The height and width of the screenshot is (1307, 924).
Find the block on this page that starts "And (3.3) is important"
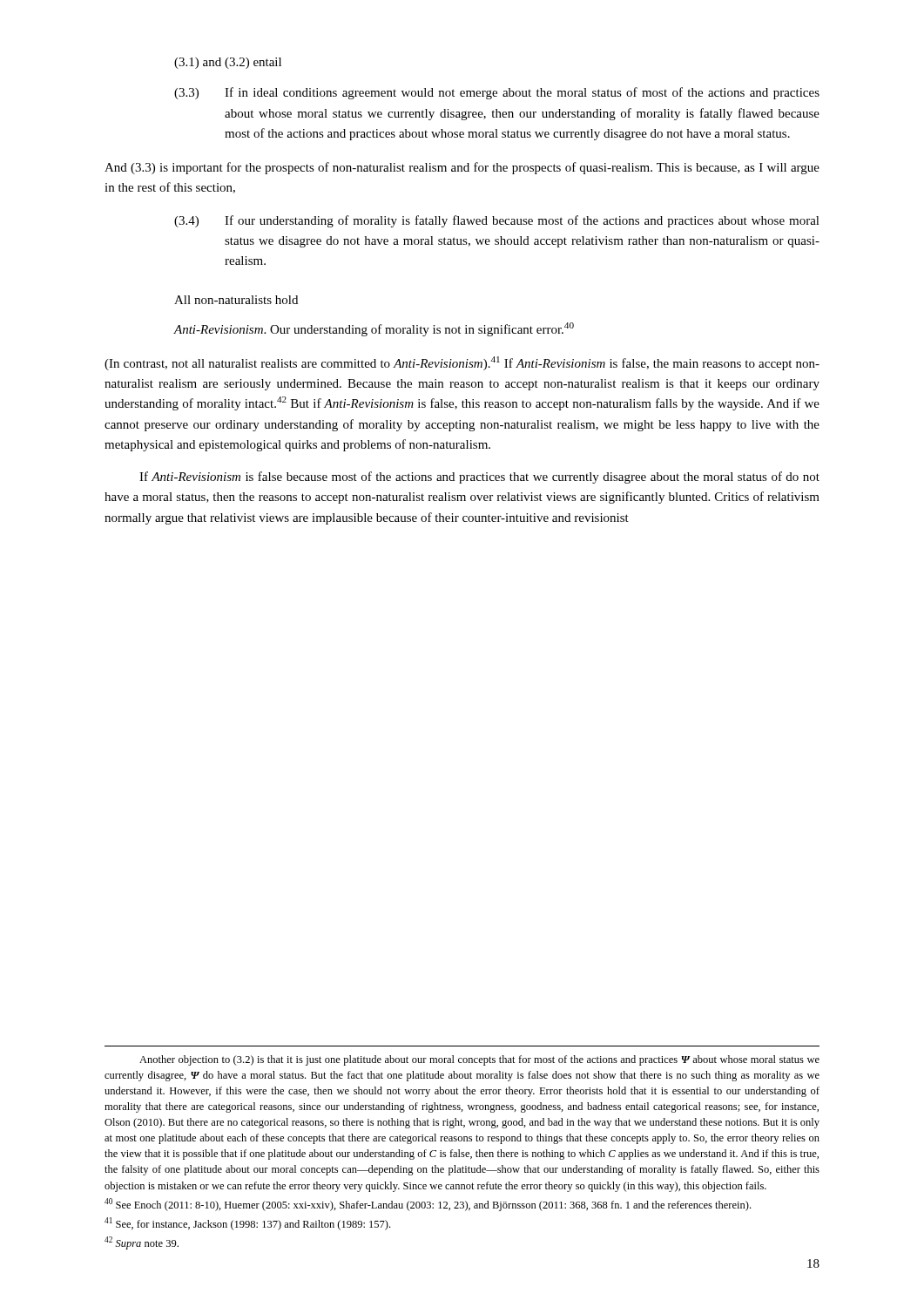point(462,177)
